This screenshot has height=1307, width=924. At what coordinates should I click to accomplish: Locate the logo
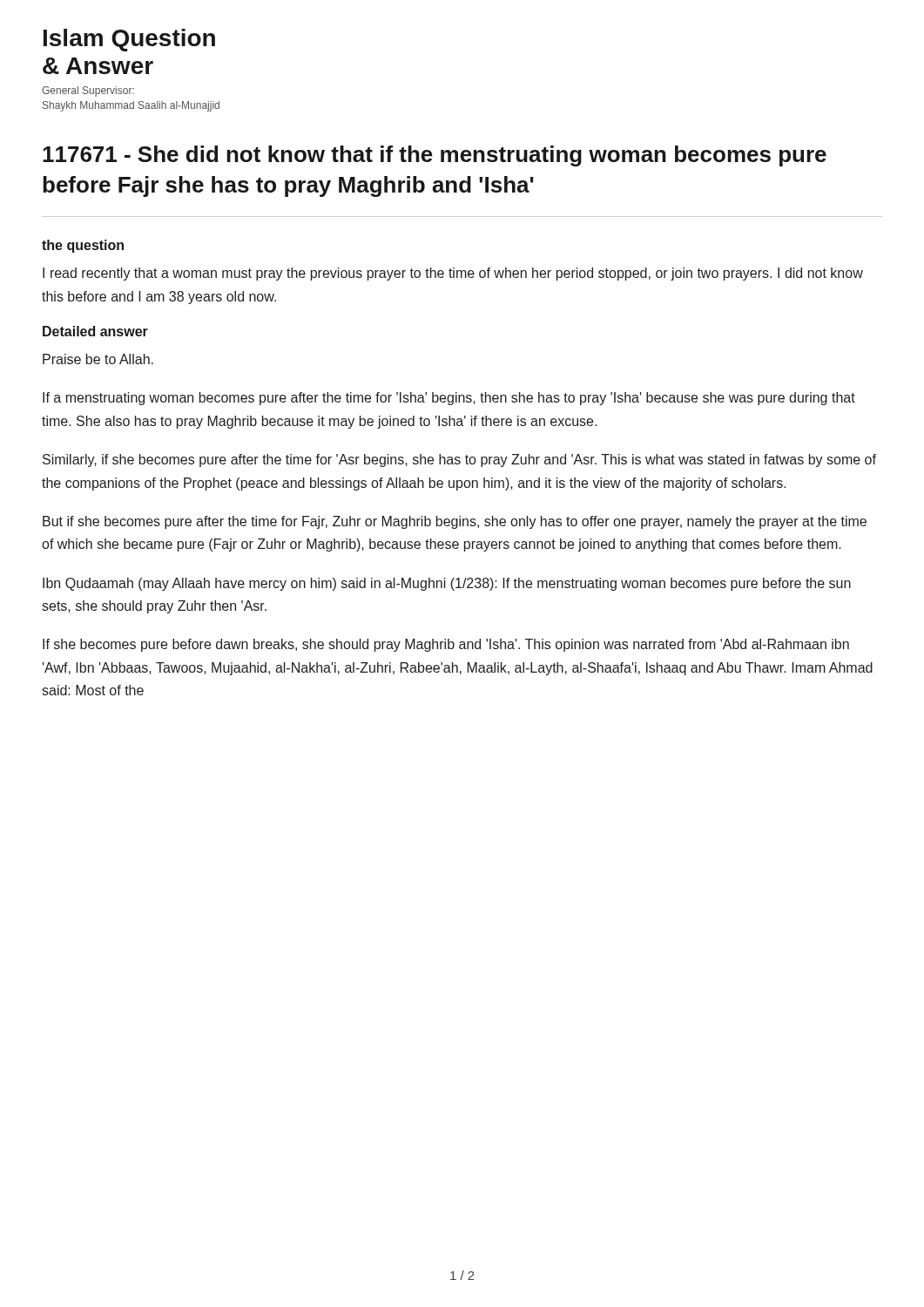181,69
